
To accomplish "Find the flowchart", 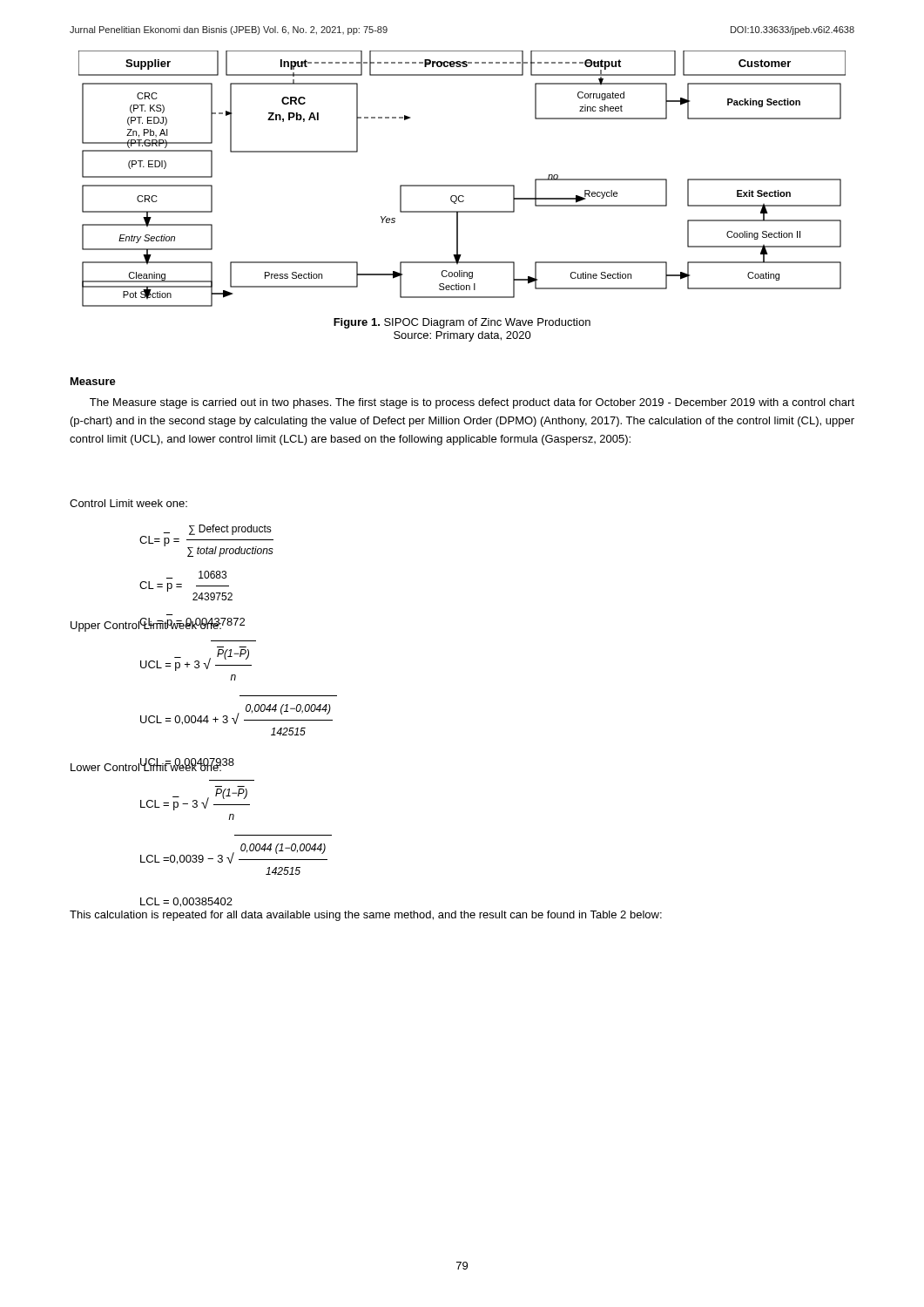I will tap(462, 181).
